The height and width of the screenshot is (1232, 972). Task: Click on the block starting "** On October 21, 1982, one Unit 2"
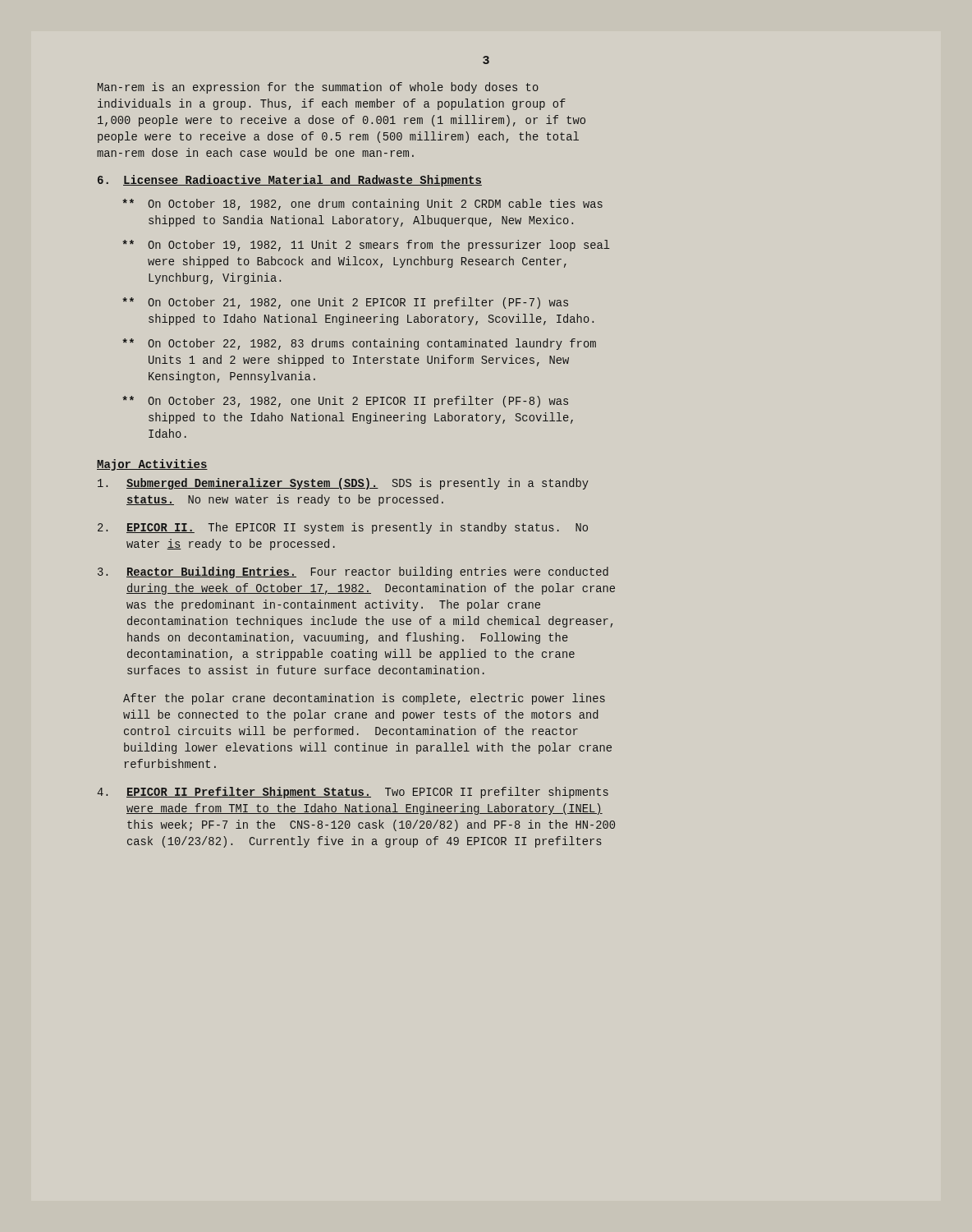pos(503,312)
